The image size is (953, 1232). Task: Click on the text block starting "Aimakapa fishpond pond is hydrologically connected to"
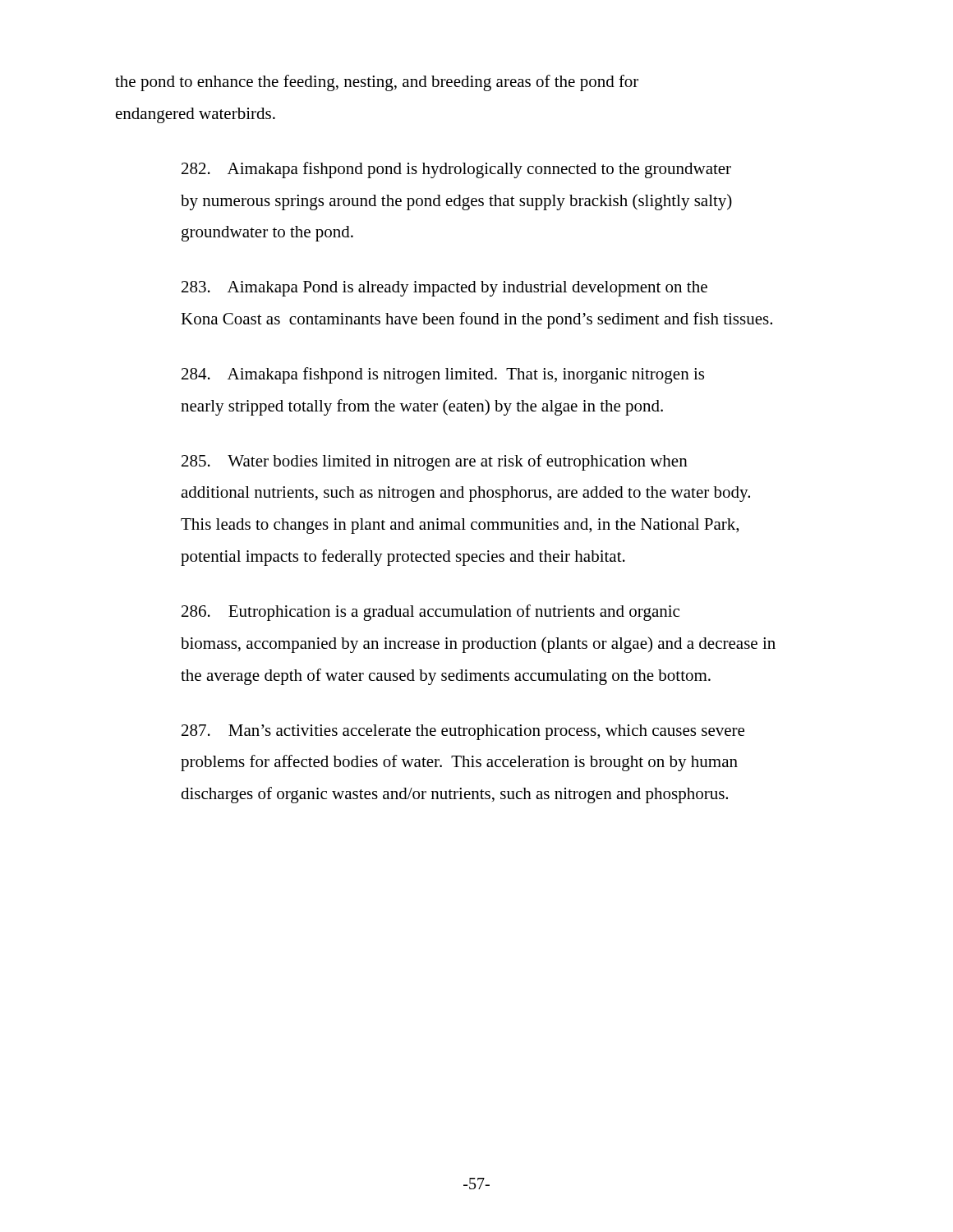click(x=476, y=200)
